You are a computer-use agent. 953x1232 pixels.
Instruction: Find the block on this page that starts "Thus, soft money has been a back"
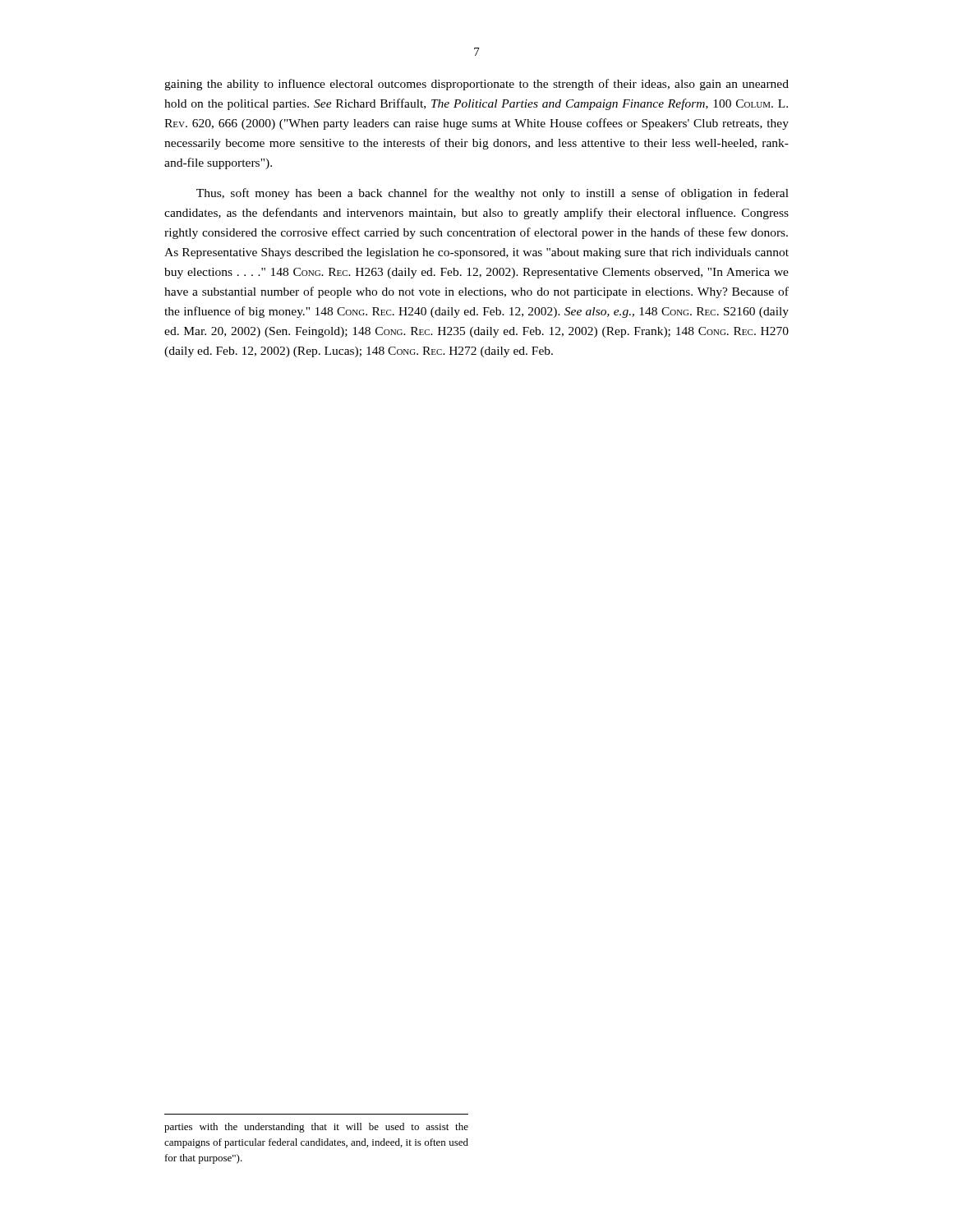click(476, 272)
